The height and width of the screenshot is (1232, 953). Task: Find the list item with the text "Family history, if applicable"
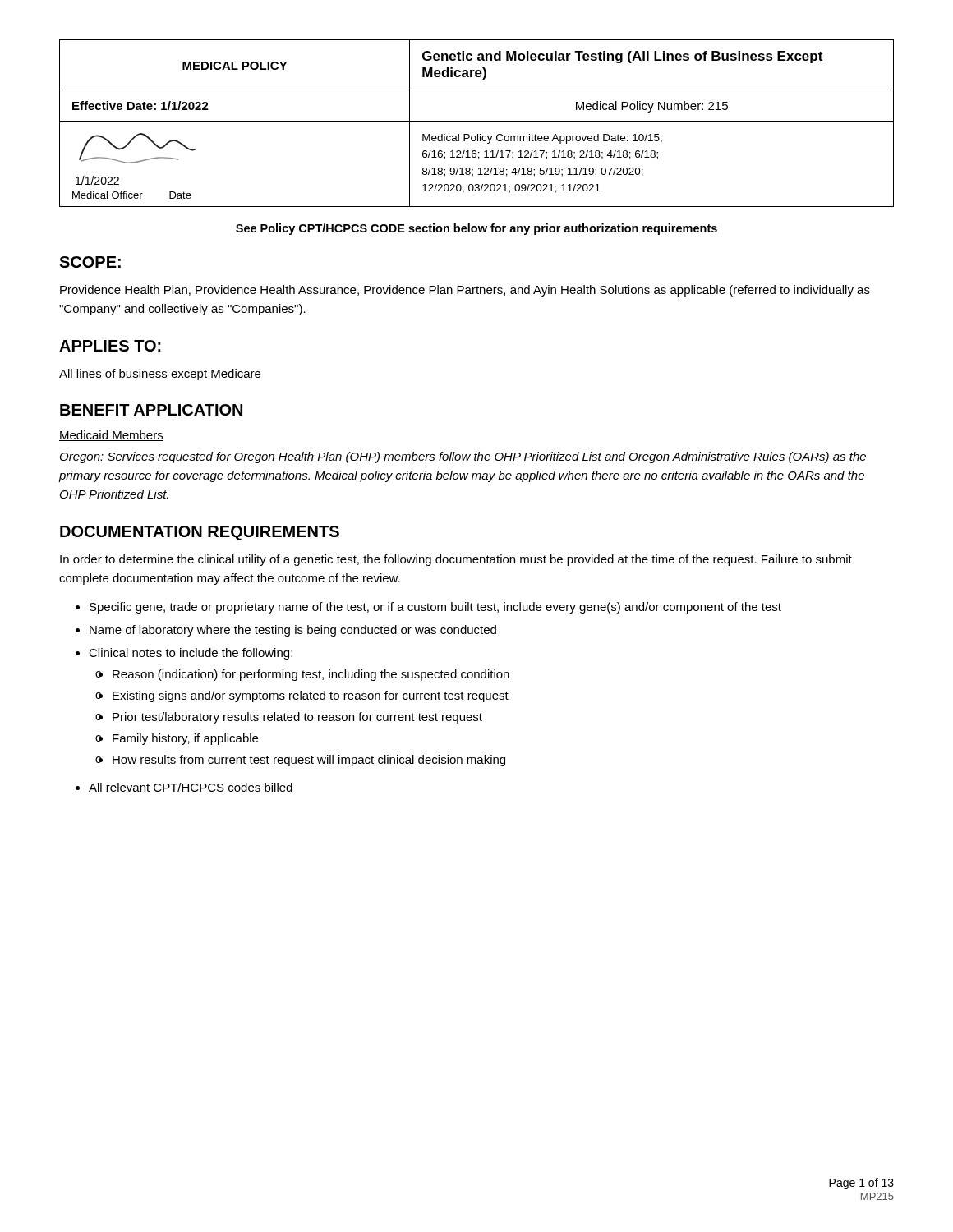click(185, 738)
